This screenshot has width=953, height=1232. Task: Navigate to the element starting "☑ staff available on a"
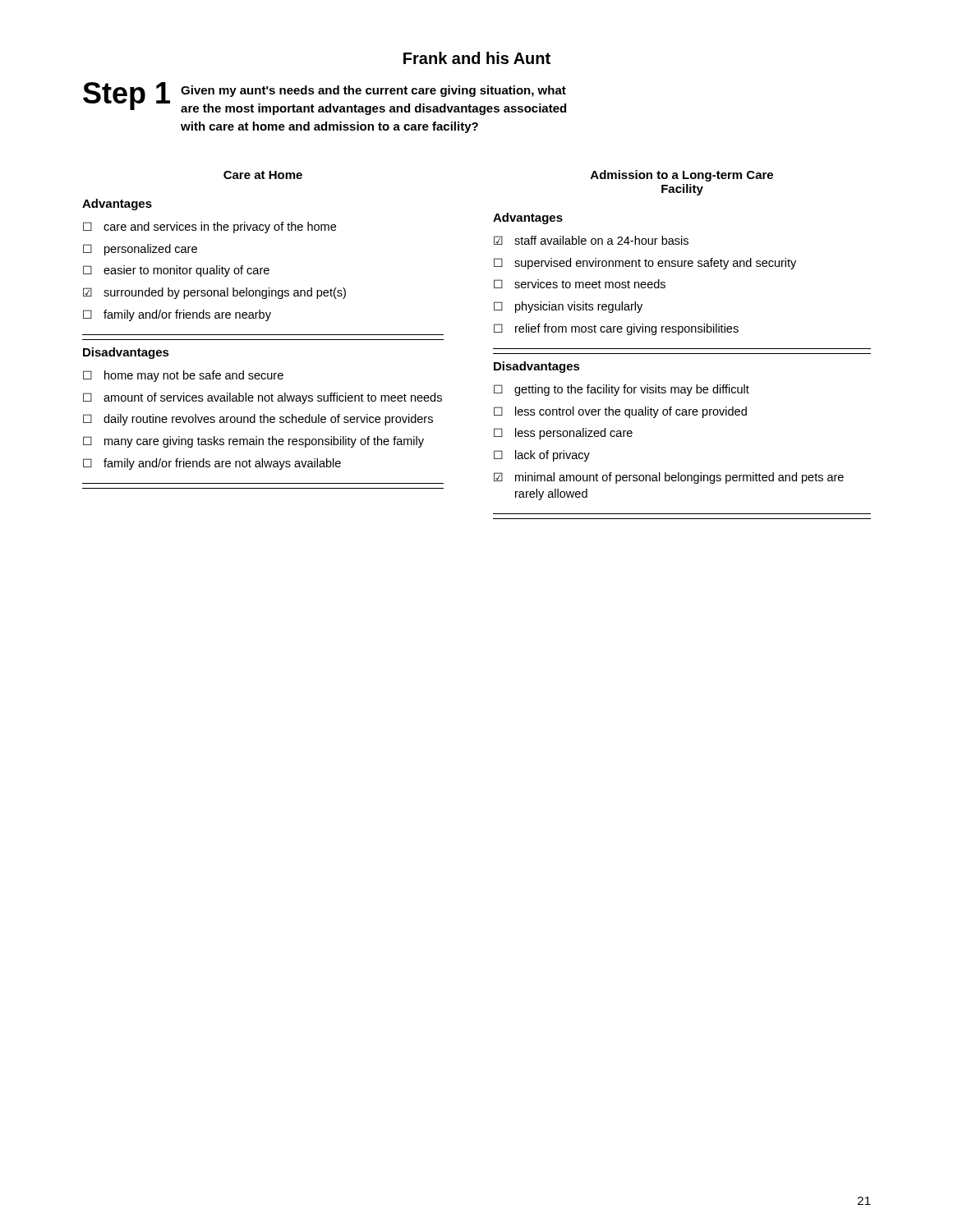pyautogui.click(x=682, y=241)
